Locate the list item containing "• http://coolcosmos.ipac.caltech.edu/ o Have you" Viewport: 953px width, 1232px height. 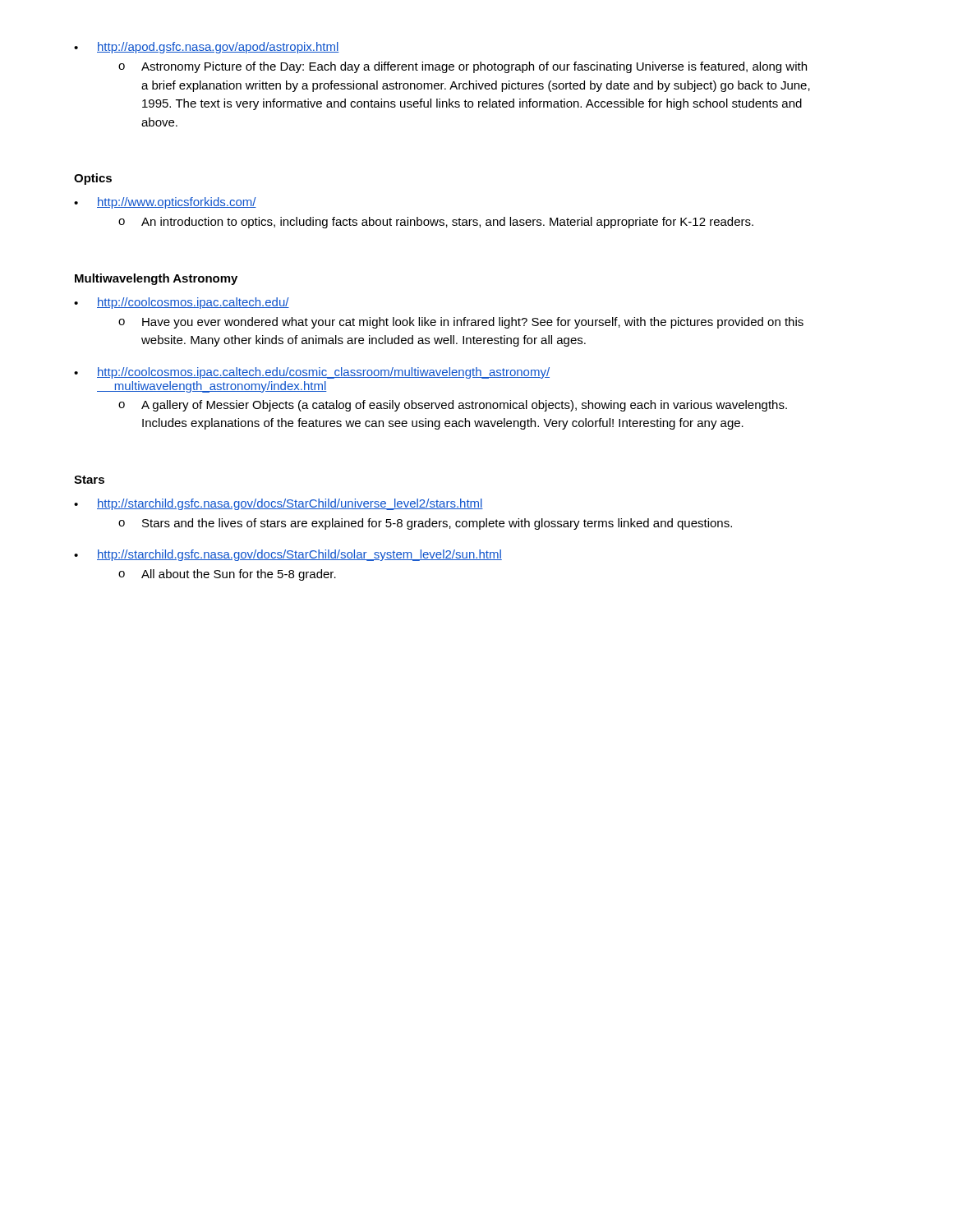[x=476, y=322]
